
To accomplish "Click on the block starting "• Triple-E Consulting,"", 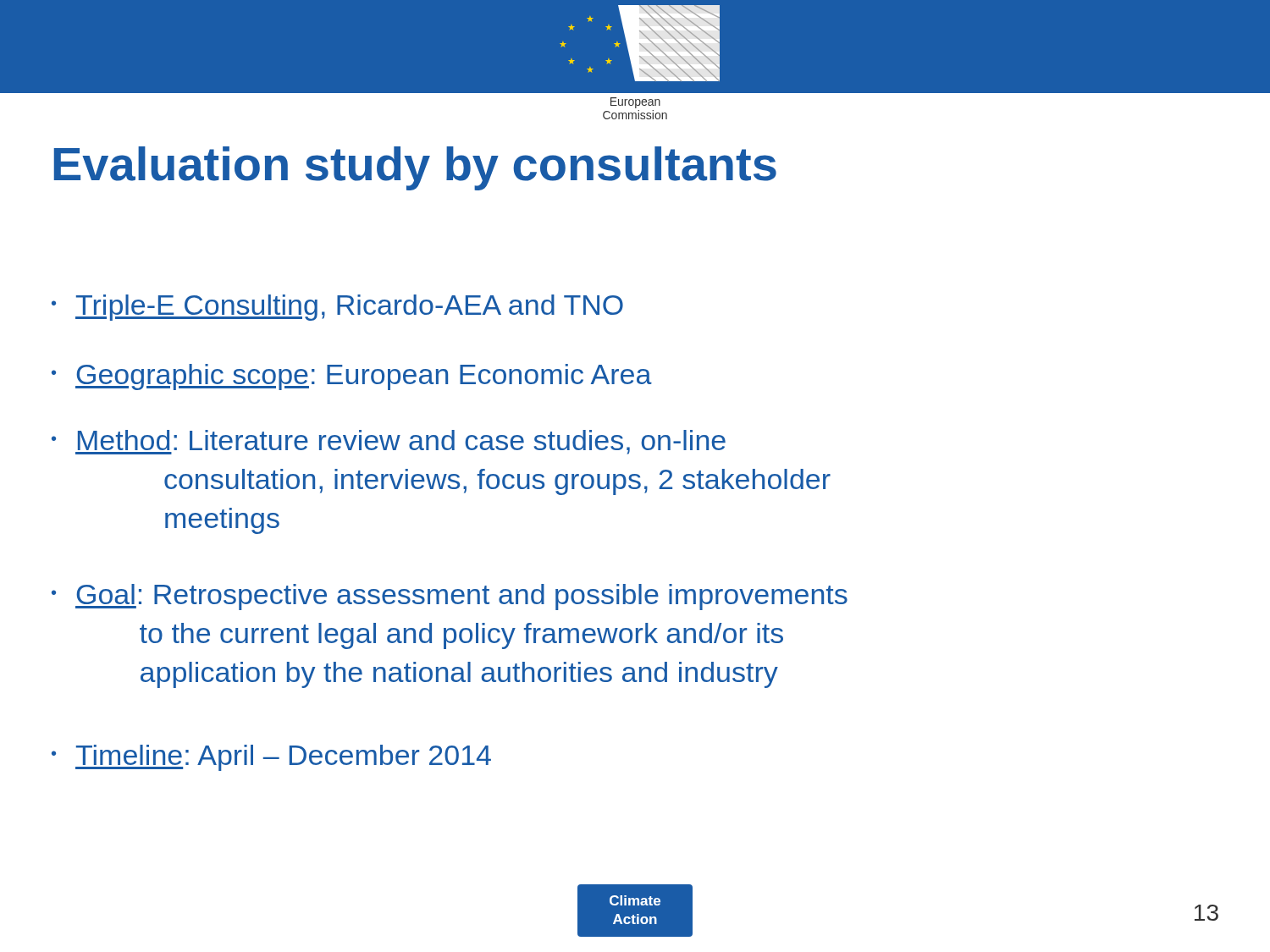I will pyautogui.click(x=338, y=305).
